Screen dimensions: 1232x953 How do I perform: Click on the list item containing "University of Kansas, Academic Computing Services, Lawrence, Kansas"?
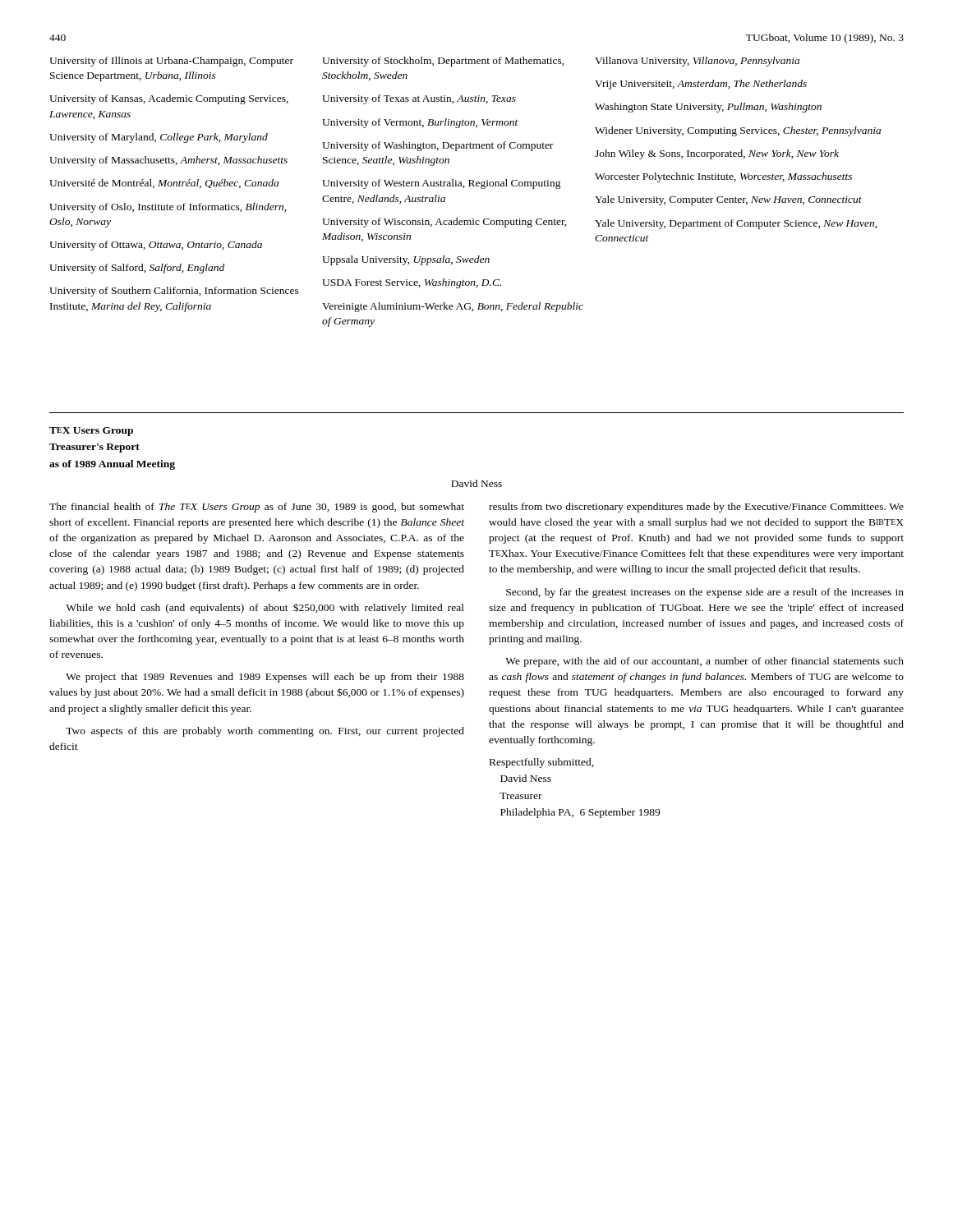(169, 106)
